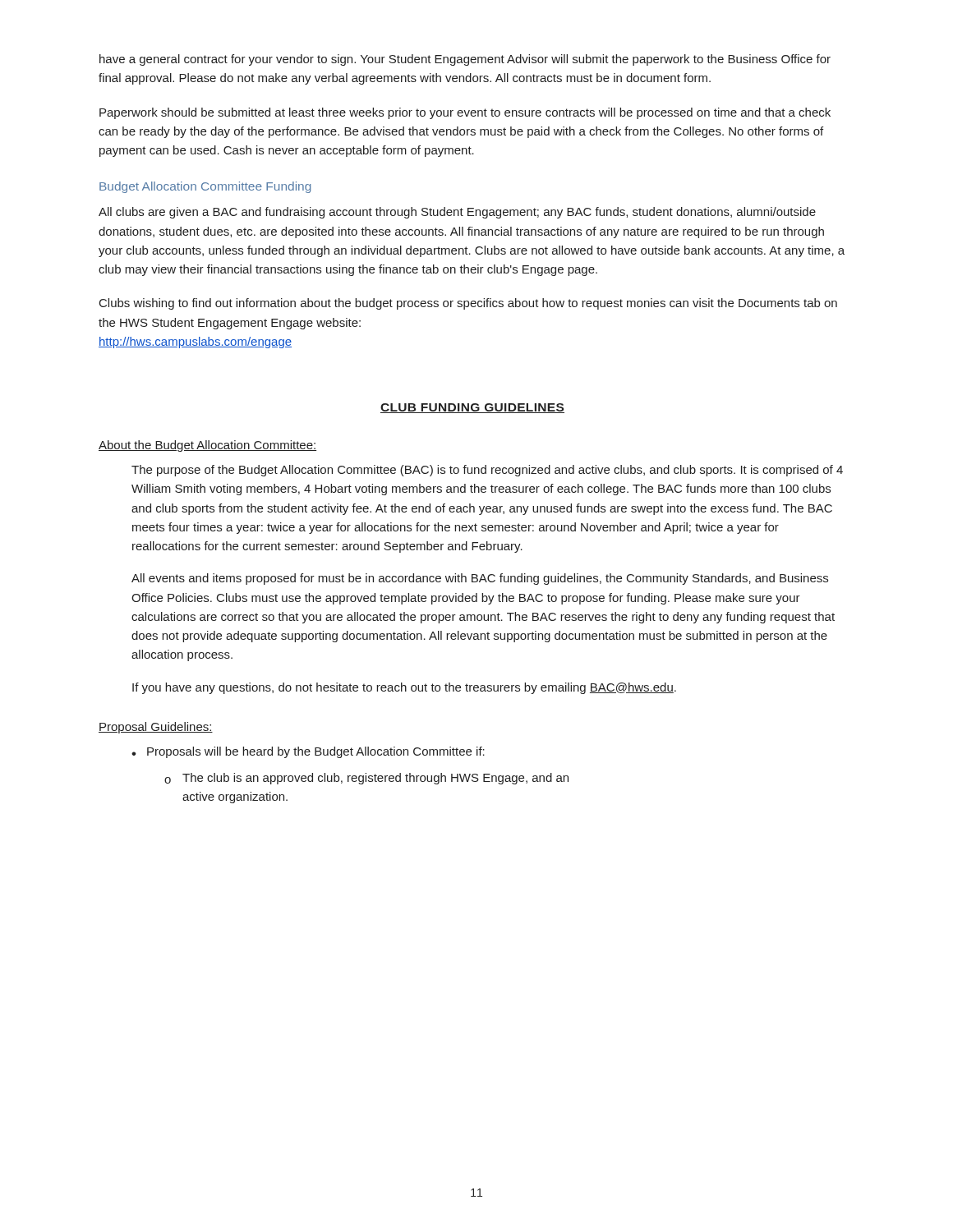The height and width of the screenshot is (1232, 953).
Task: Click on the element starting "The purpose of the"
Action: (487, 508)
